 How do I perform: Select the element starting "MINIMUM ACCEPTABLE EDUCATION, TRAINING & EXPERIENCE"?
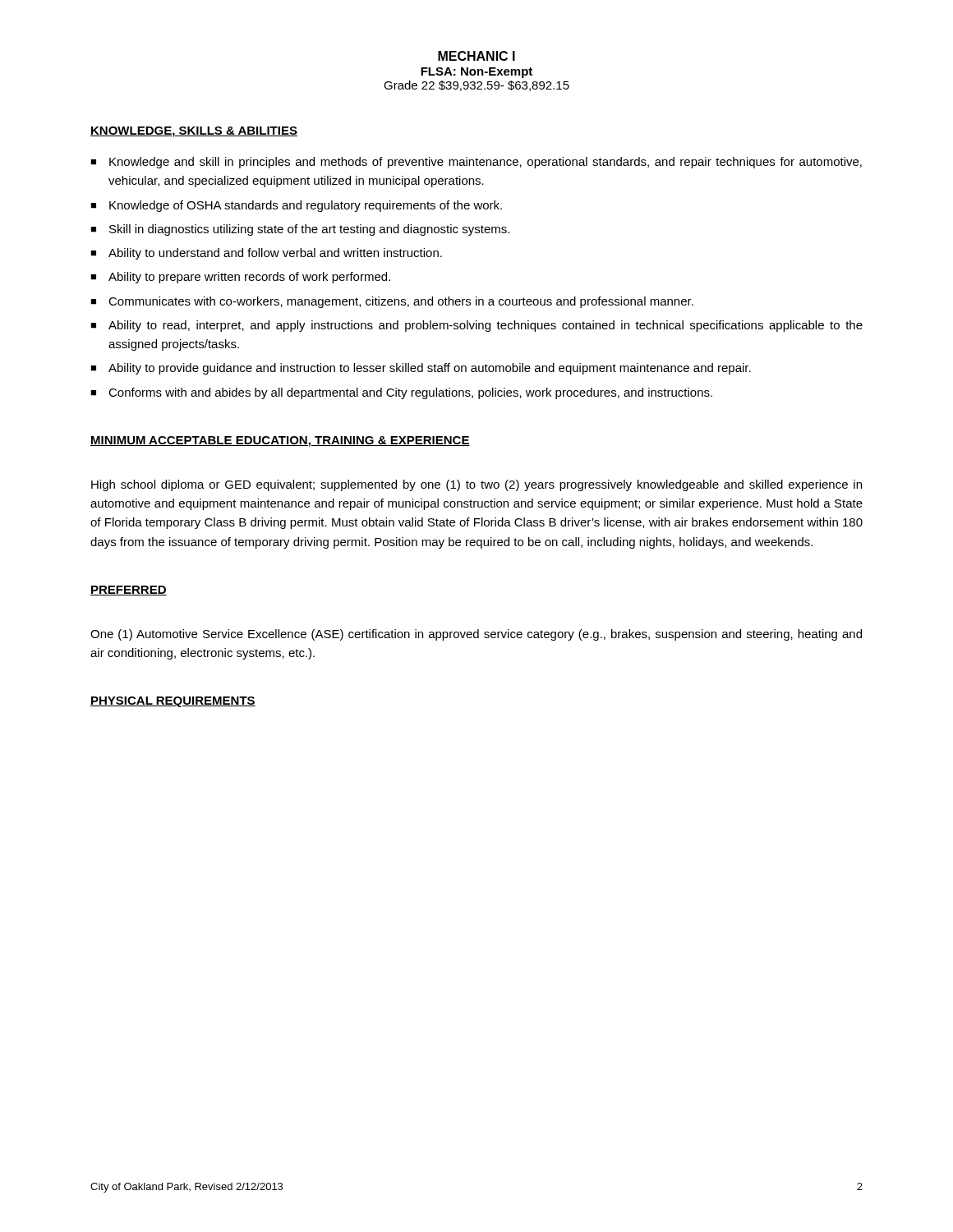click(x=280, y=440)
